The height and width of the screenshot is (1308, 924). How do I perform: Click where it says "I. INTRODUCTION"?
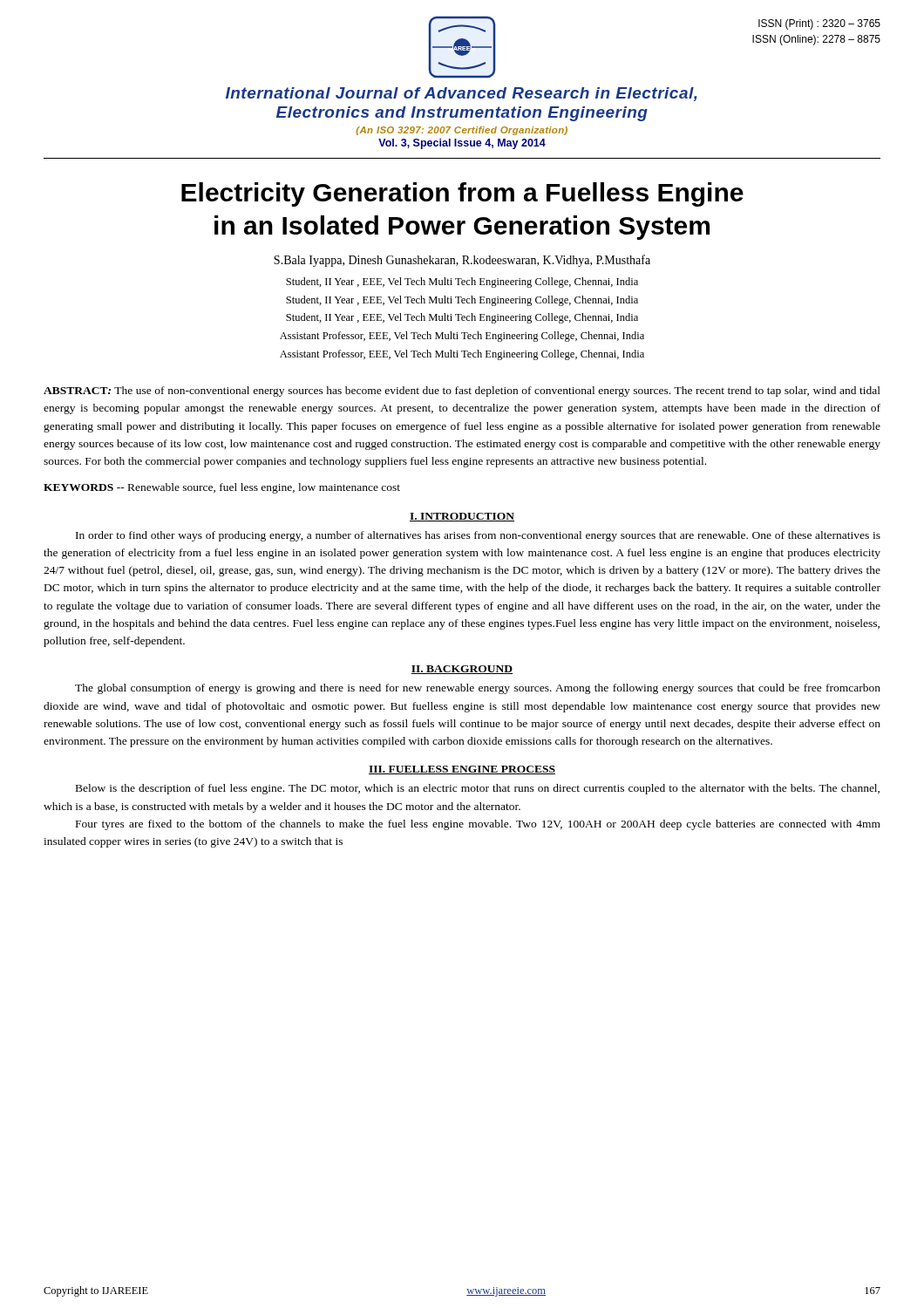tap(462, 516)
